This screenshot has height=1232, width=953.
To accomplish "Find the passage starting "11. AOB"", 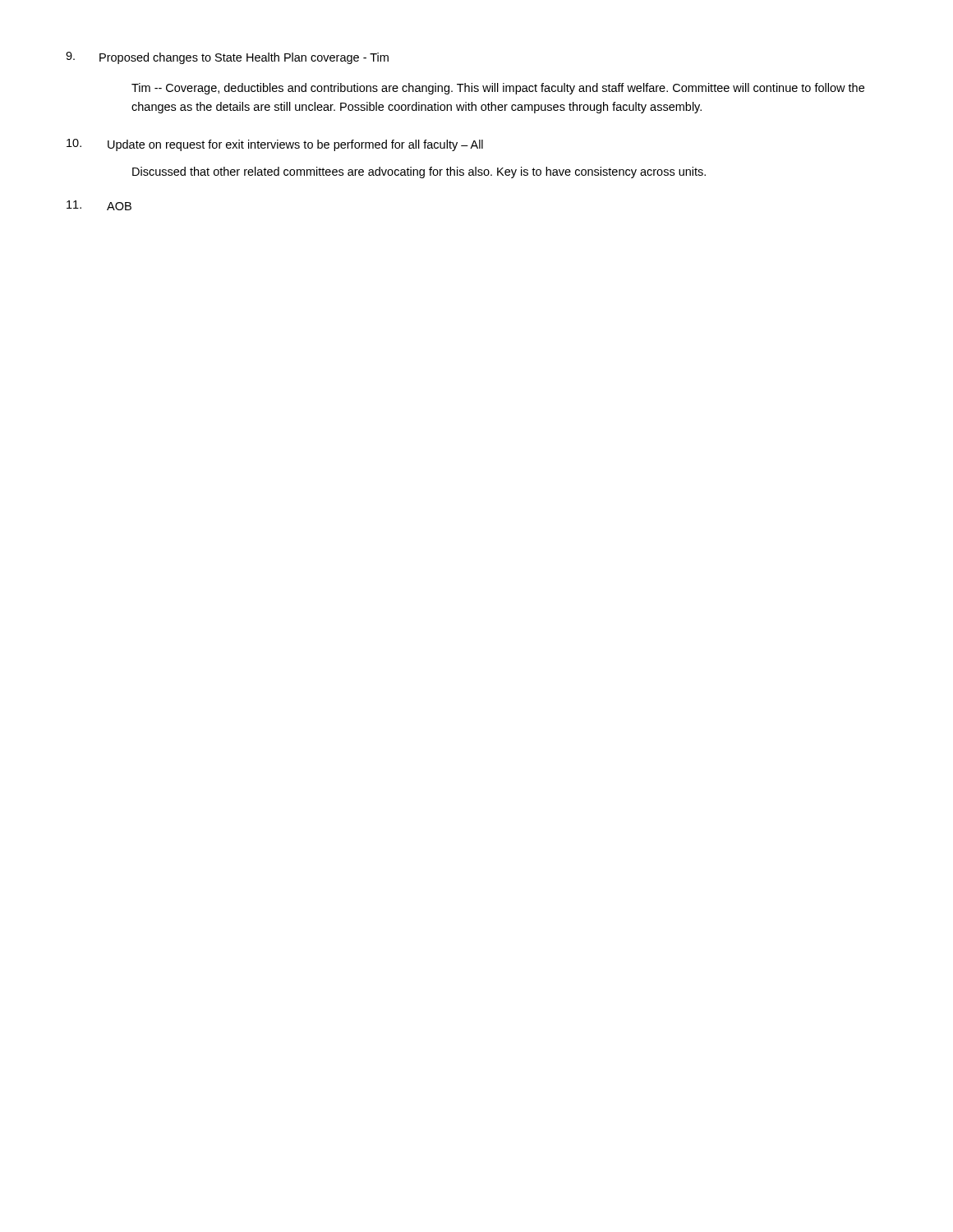I will (x=99, y=207).
